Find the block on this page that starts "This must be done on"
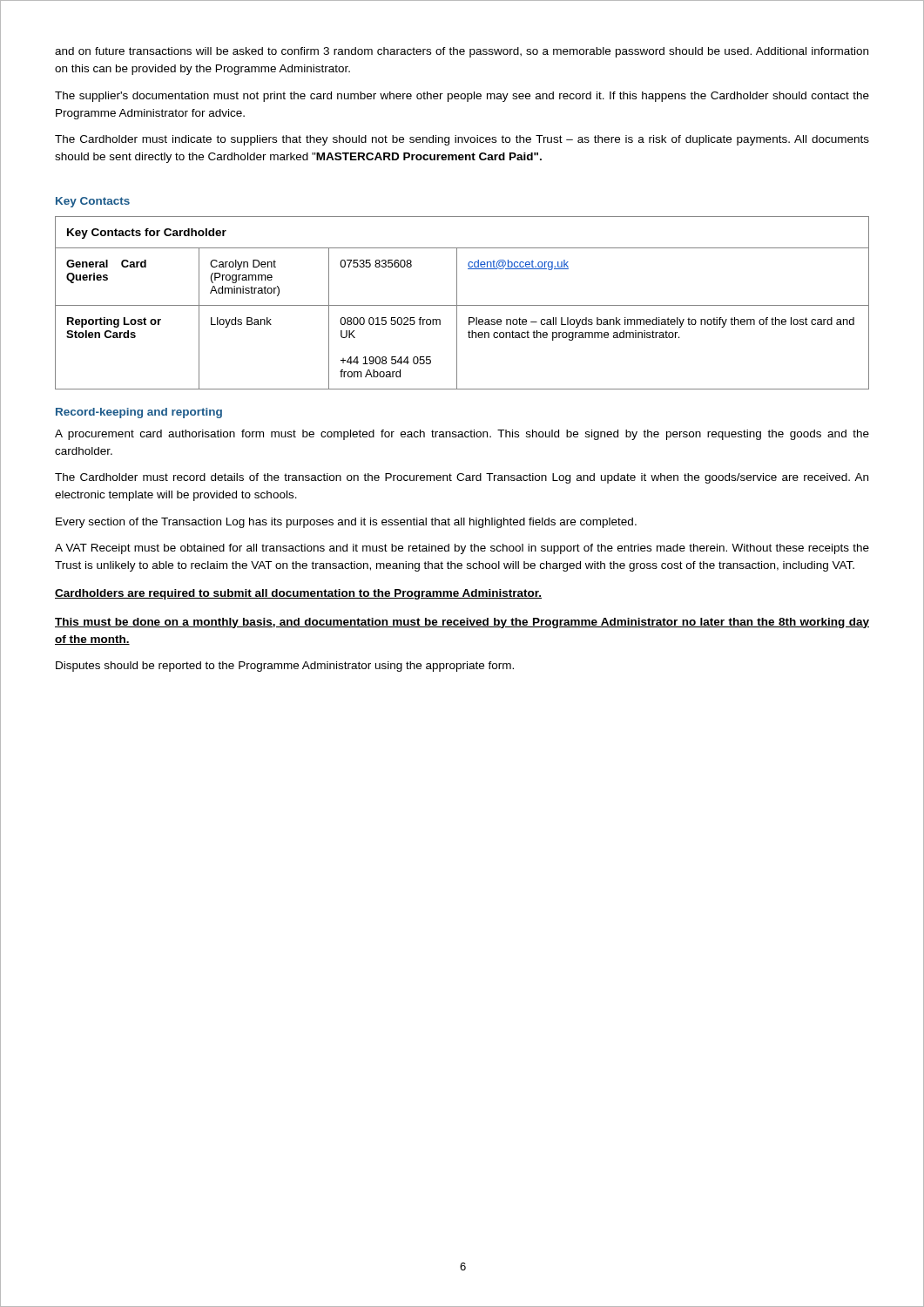The width and height of the screenshot is (924, 1307). [462, 630]
